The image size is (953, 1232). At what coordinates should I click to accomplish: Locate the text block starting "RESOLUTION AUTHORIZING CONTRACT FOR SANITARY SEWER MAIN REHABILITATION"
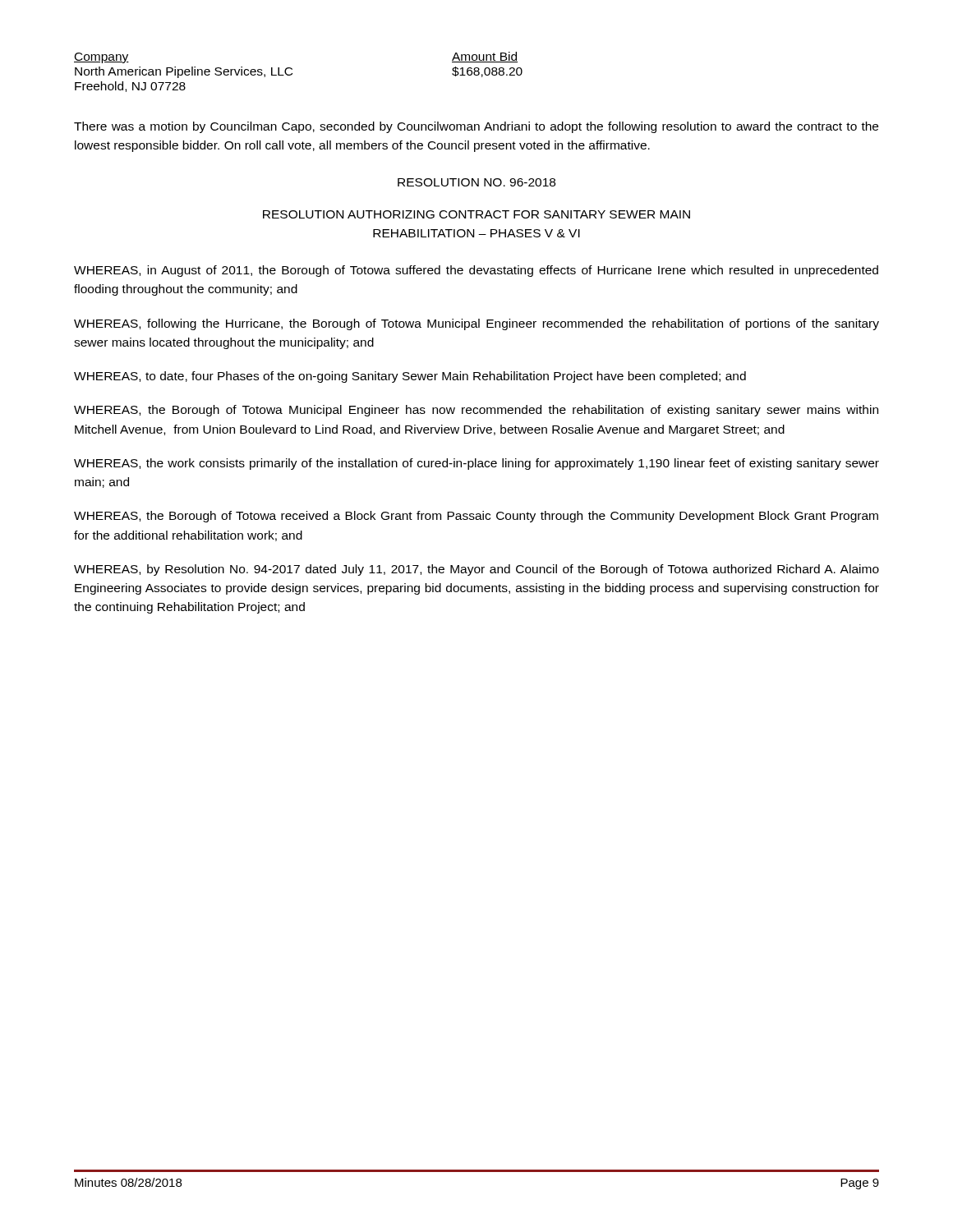point(476,223)
